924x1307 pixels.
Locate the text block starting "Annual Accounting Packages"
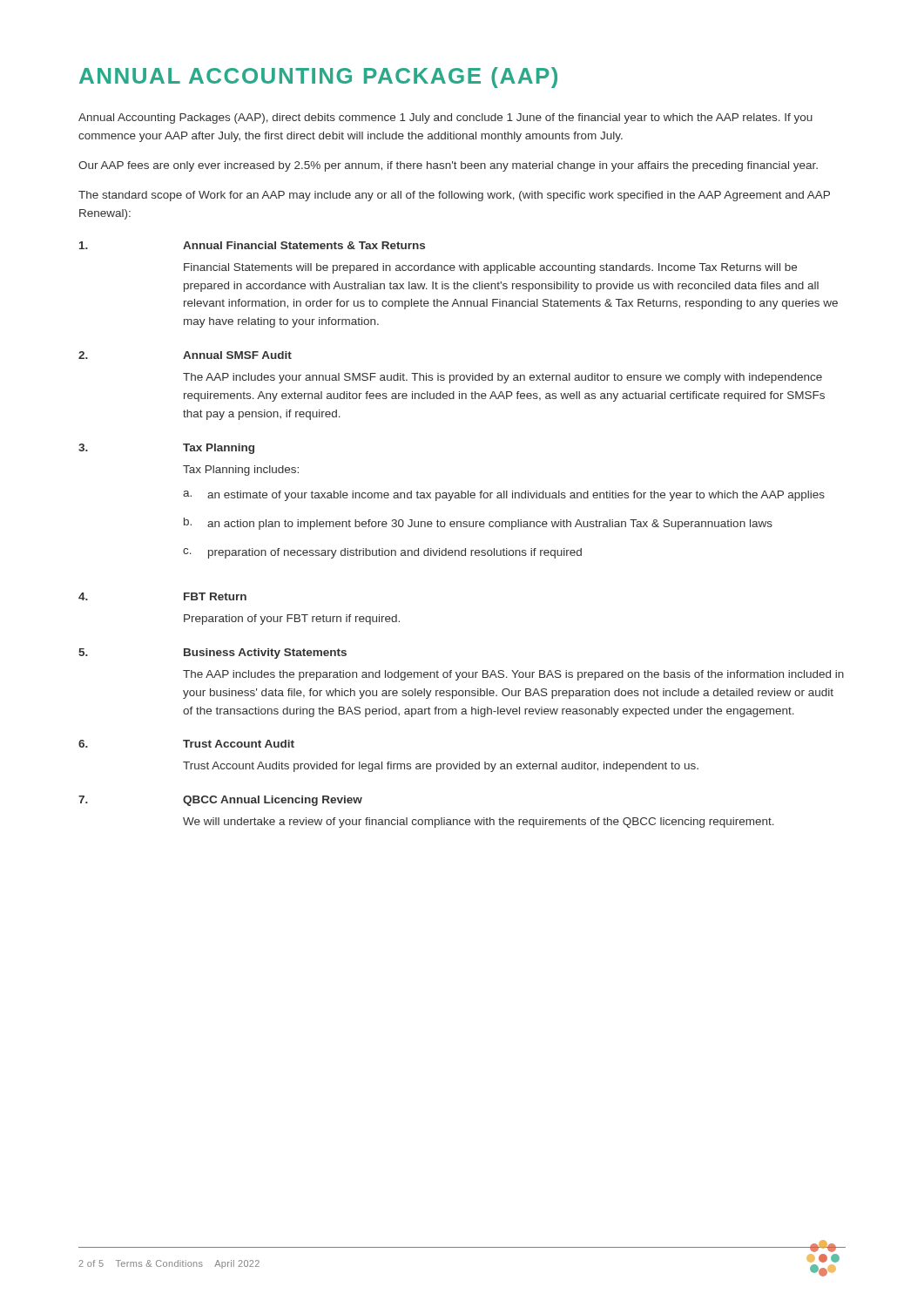446,126
